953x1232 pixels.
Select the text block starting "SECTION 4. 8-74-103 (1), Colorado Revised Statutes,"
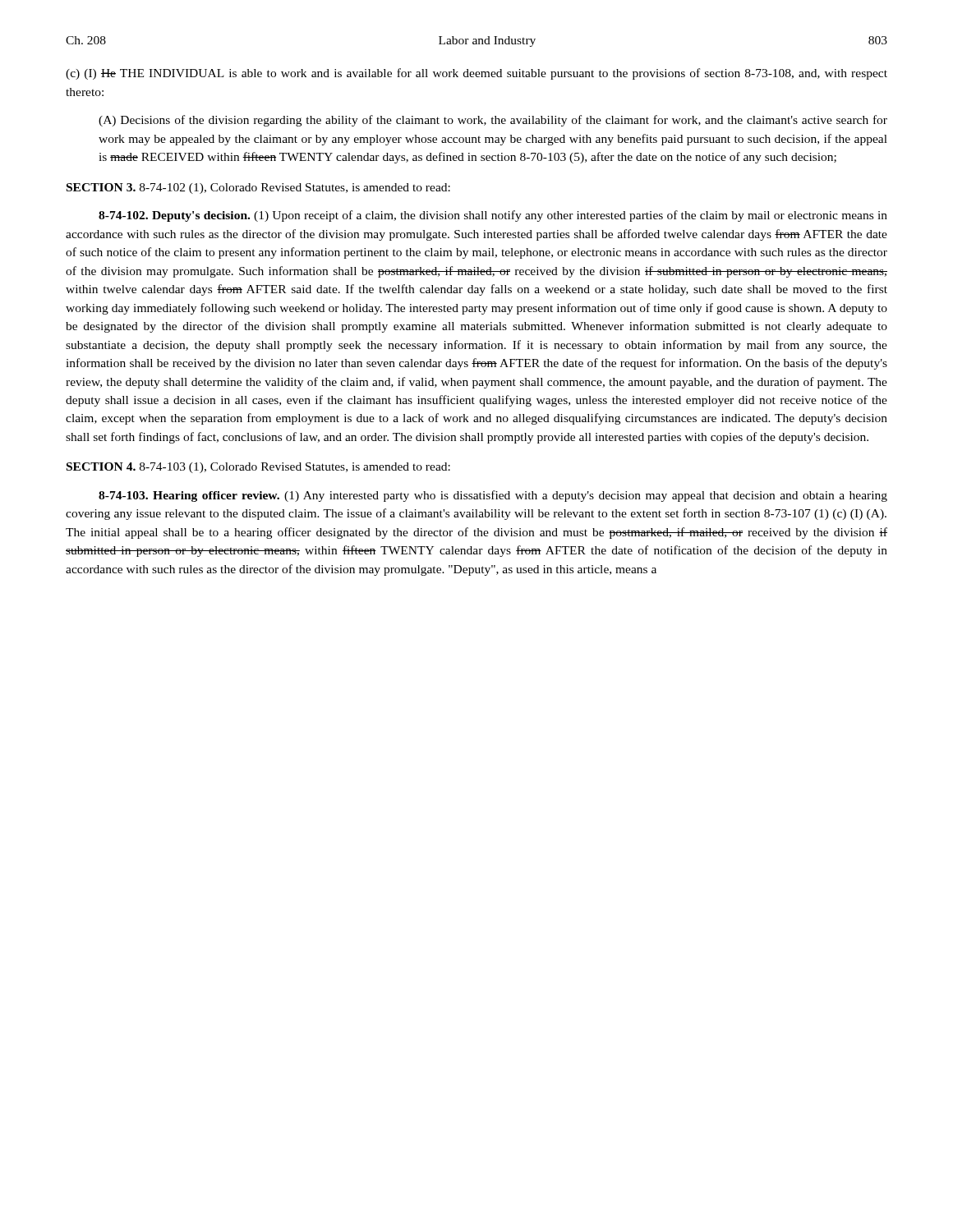(x=258, y=468)
